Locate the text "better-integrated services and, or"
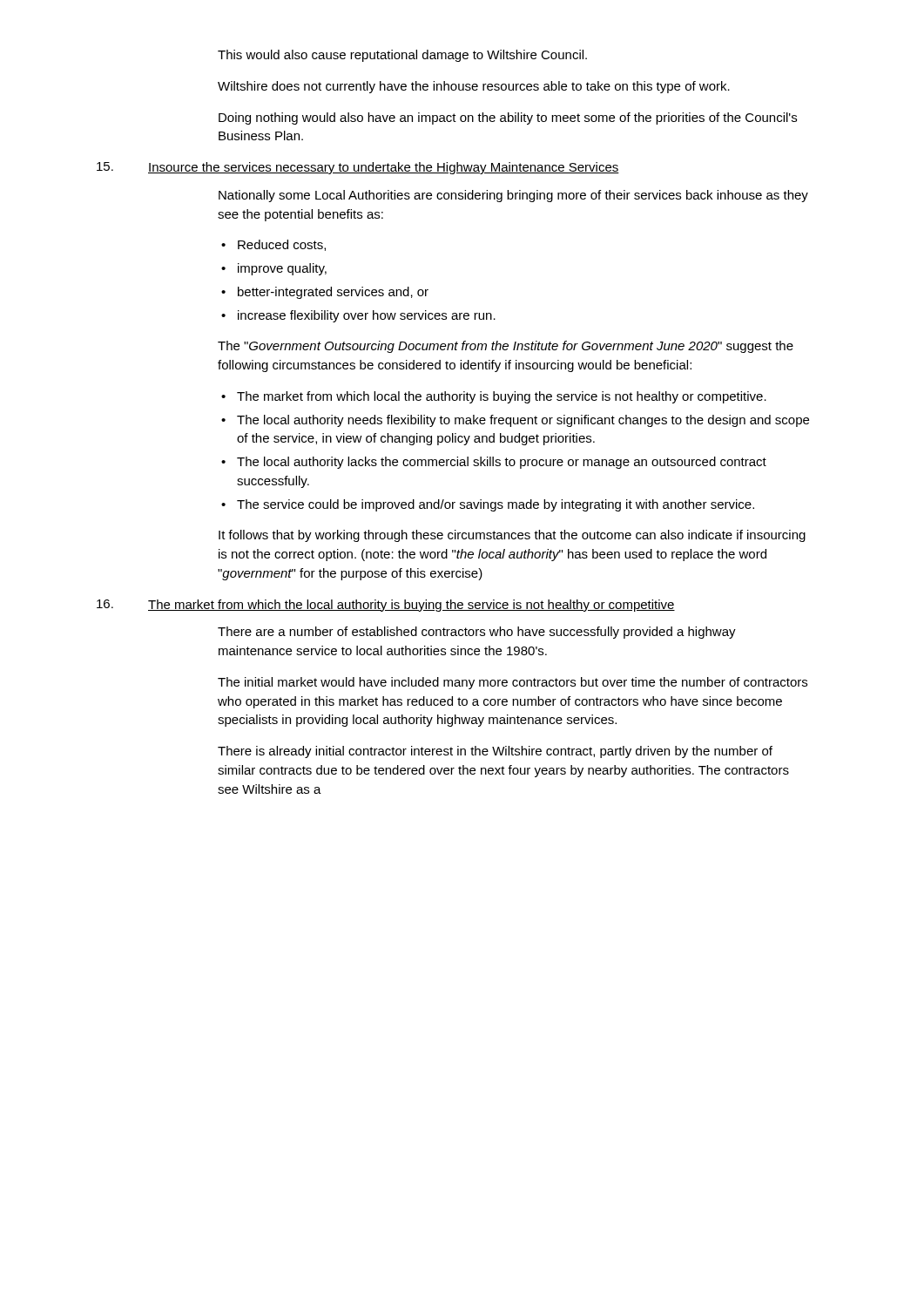The image size is (924, 1307). point(333,291)
